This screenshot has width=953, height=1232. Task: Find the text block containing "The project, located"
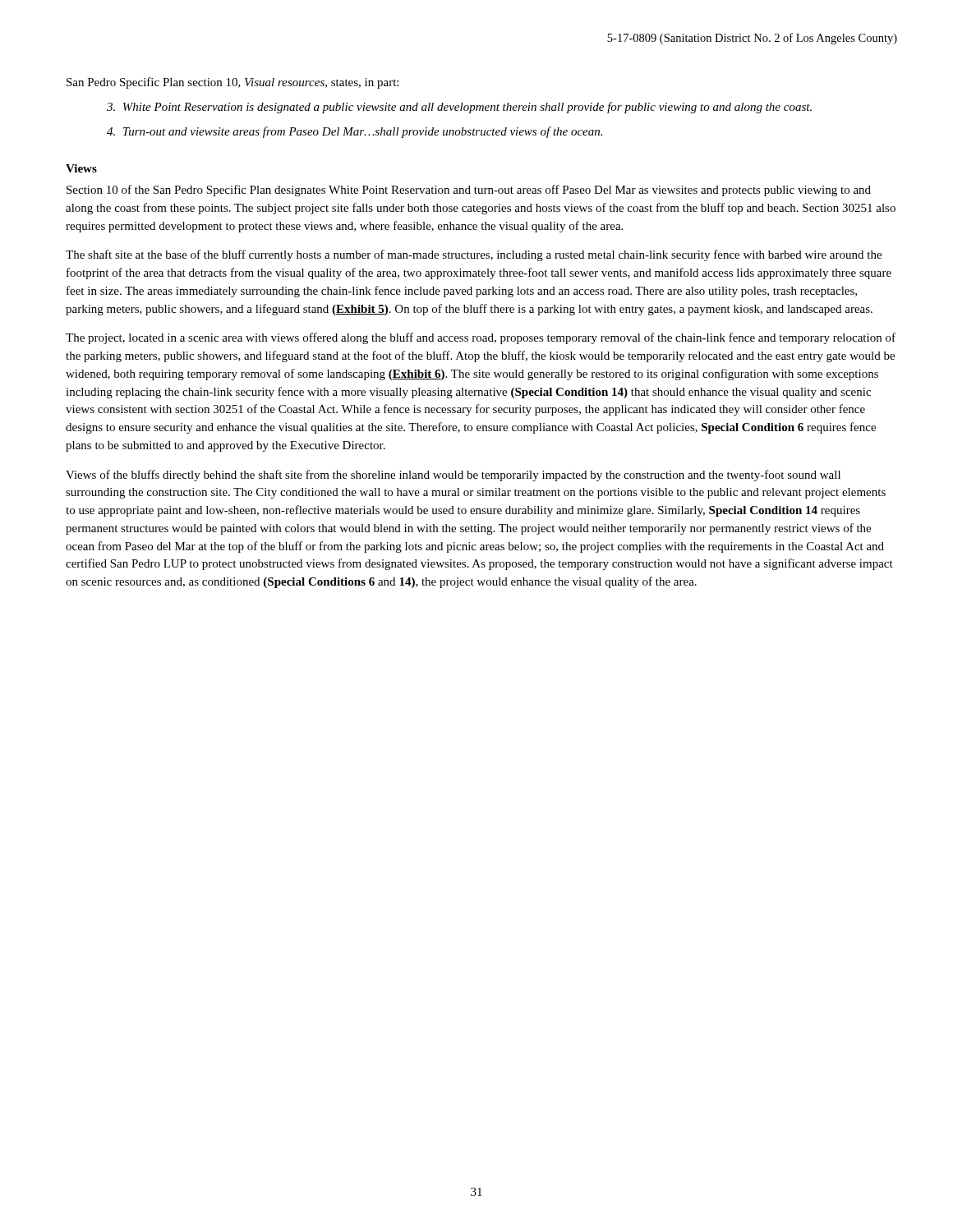tap(481, 391)
